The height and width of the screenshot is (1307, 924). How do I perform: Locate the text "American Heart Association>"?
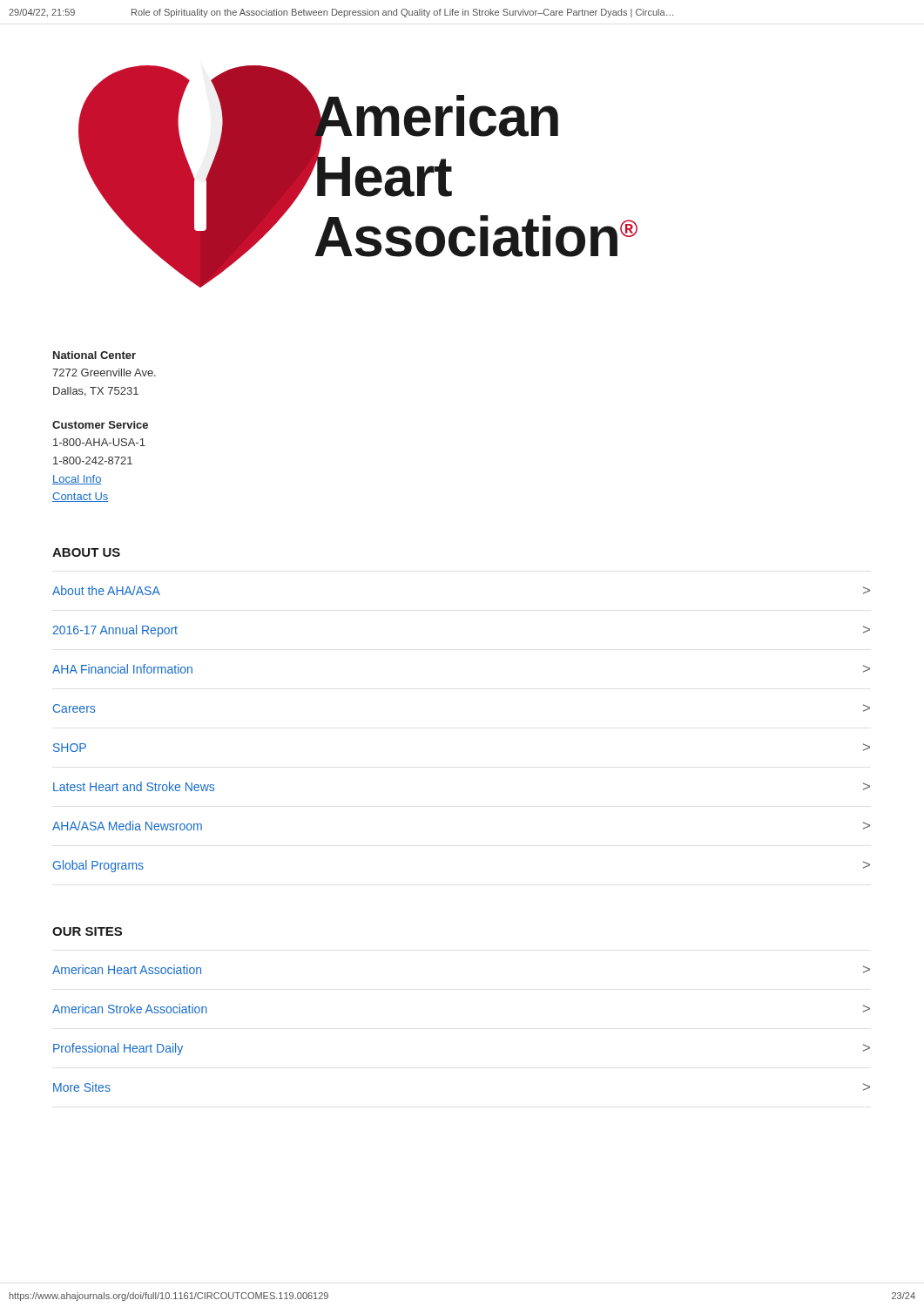pos(128,969)
